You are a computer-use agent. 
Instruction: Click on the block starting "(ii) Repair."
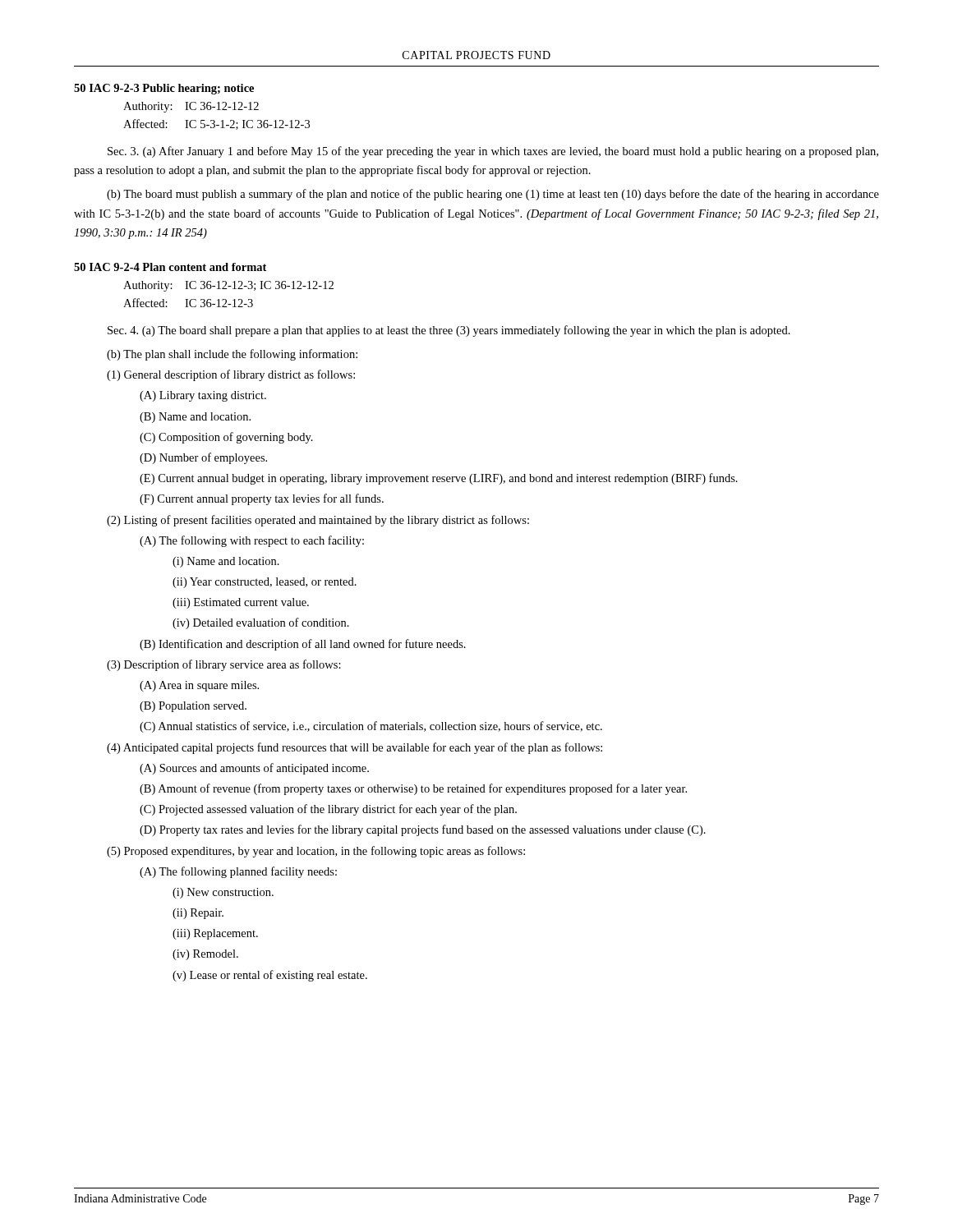[198, 913]
